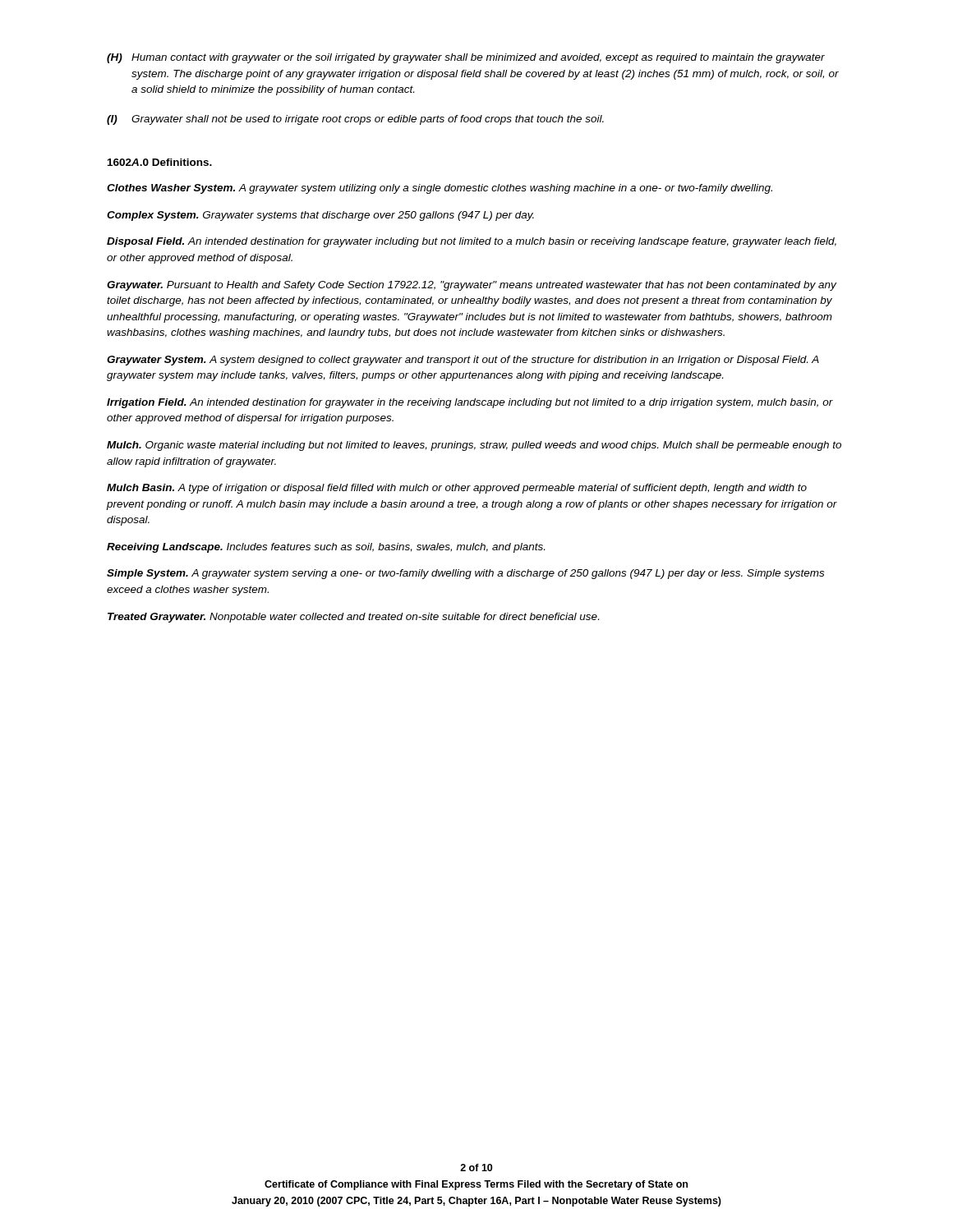This screenshot has width=953, height=1232.
Task: Point to the element starting "Disposal Field. An intended destination for"
Action: 472,249
